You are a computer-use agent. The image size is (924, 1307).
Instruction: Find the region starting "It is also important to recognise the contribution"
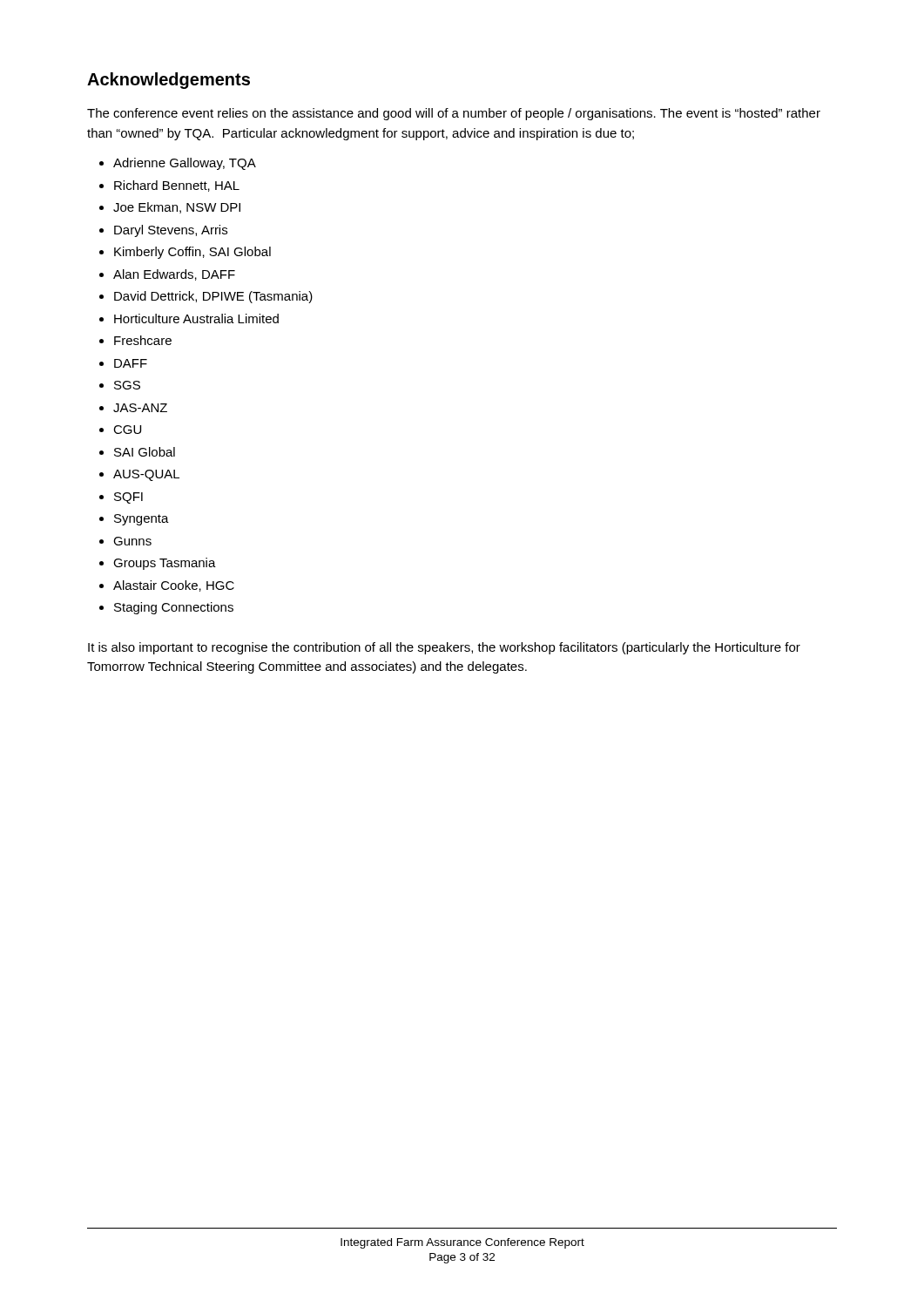[x=444, y=656]
